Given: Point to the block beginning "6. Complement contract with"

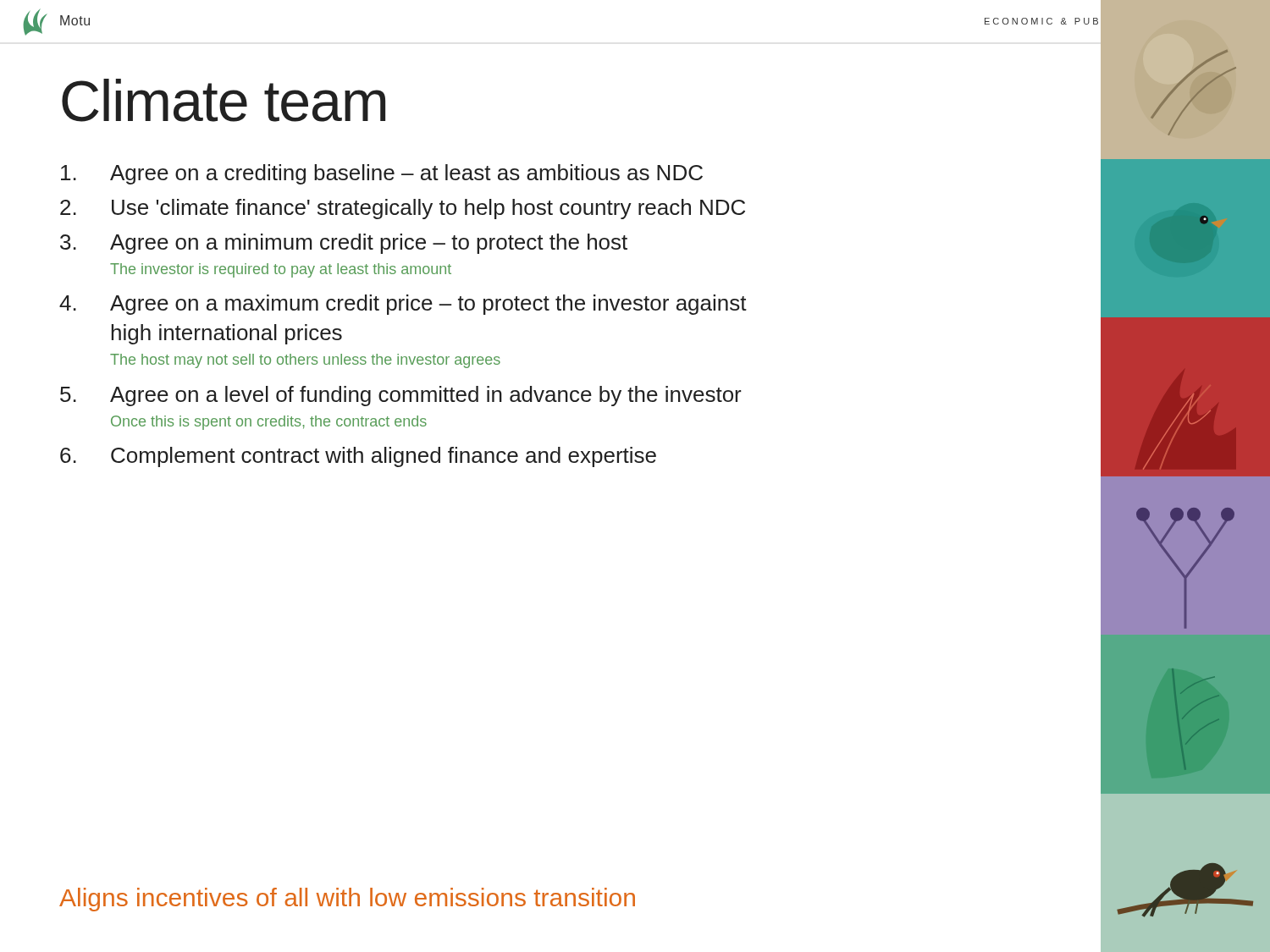Looking at the screenshot, I should click(555, 456).
